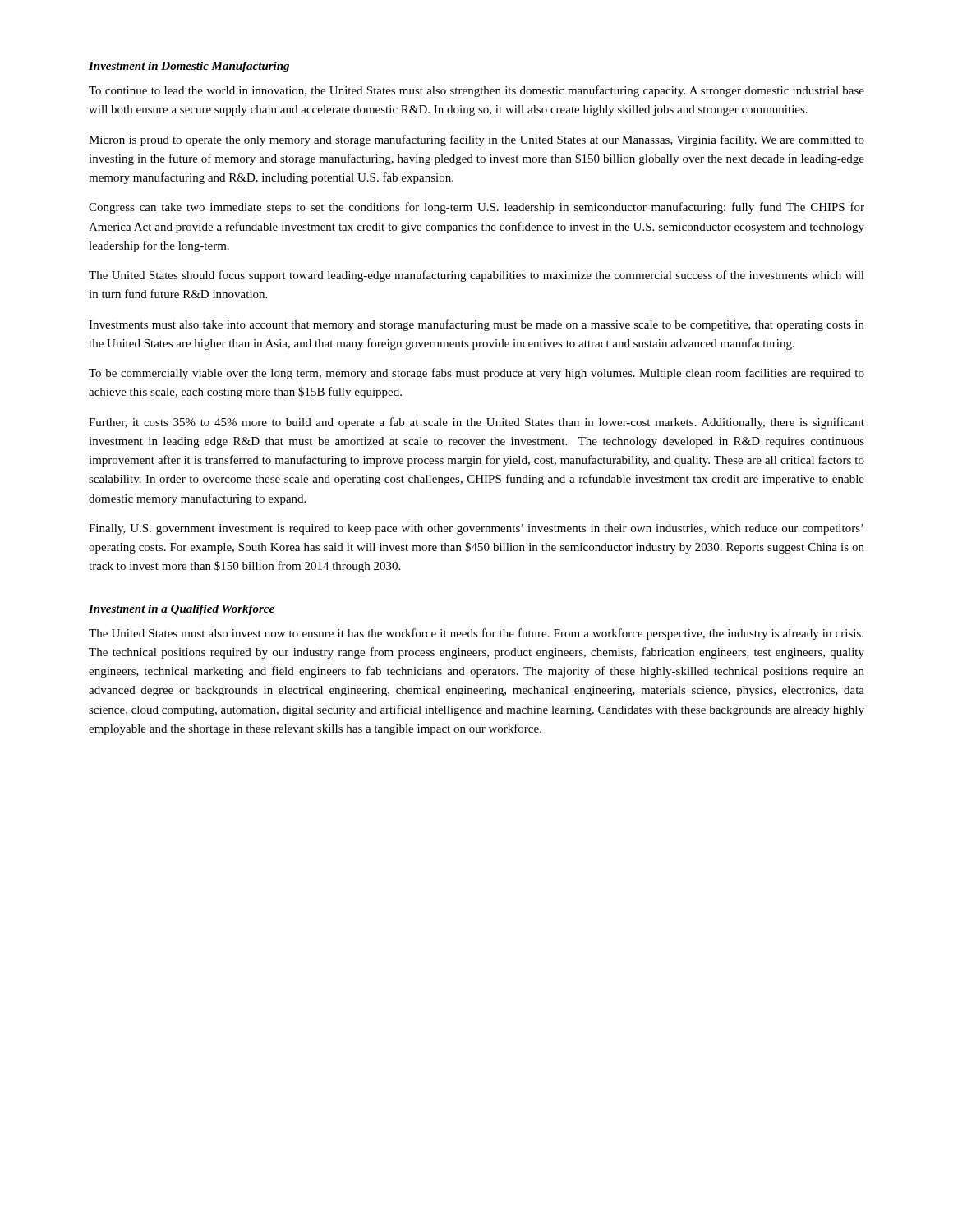Image resolution: width=953 pixels, height=1232 pixels.
Task: Click on the text block containing "Finally, U.S. government investment is required to"
Action: point(476,547)
